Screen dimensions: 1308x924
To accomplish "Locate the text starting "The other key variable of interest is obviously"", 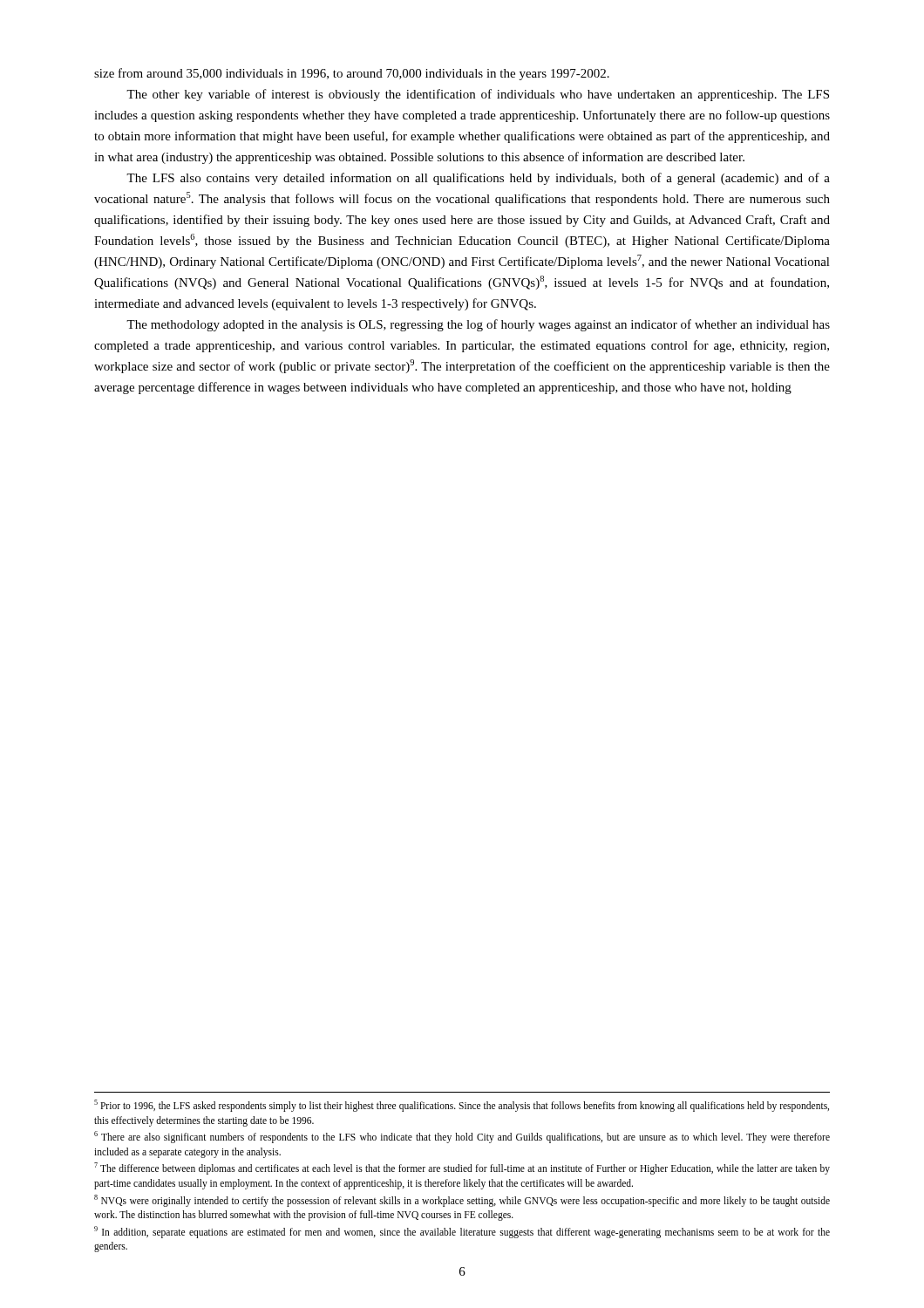I will click(x=462, y=126).
